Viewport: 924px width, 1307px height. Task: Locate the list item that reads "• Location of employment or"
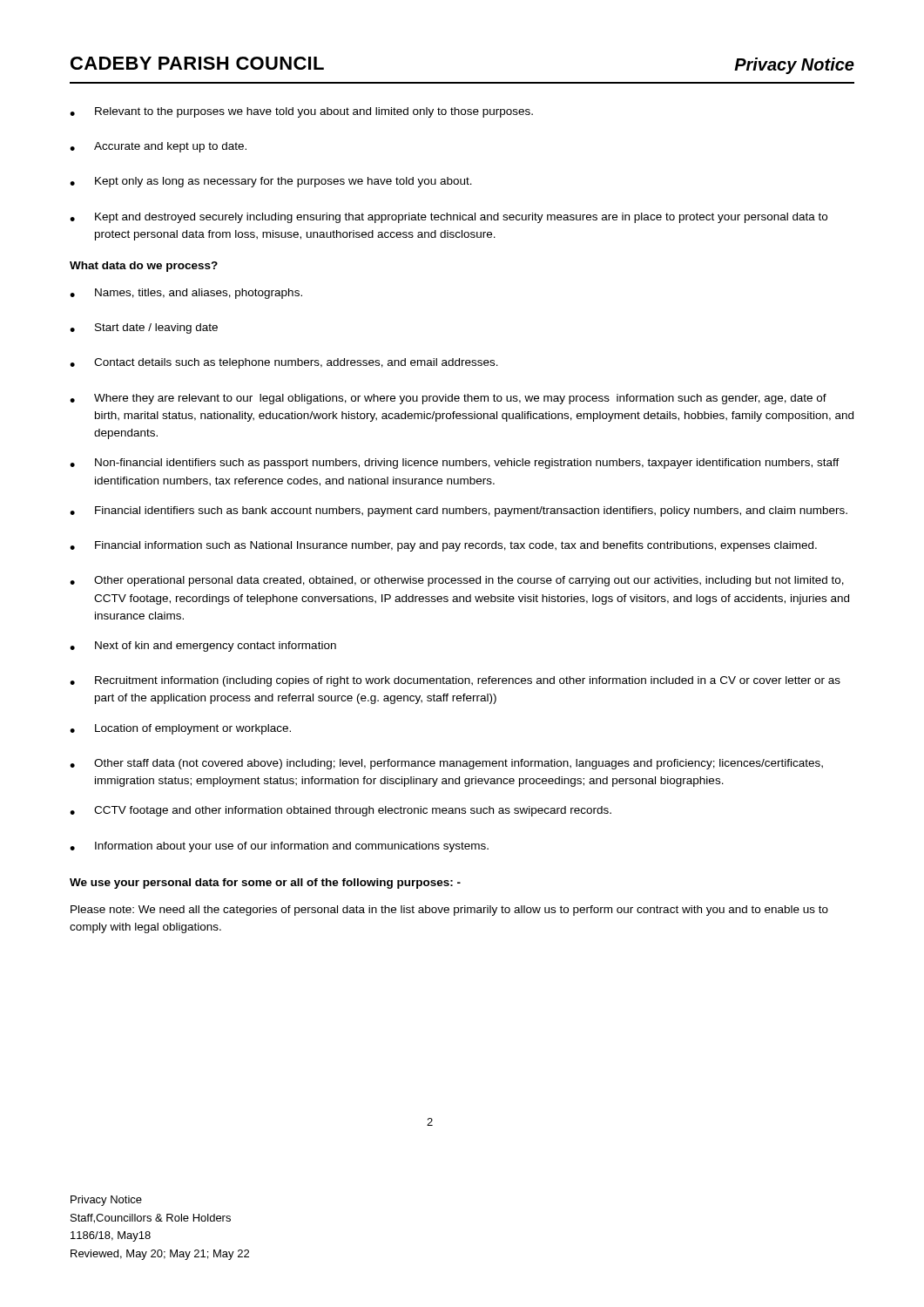[x=180, y=729]
